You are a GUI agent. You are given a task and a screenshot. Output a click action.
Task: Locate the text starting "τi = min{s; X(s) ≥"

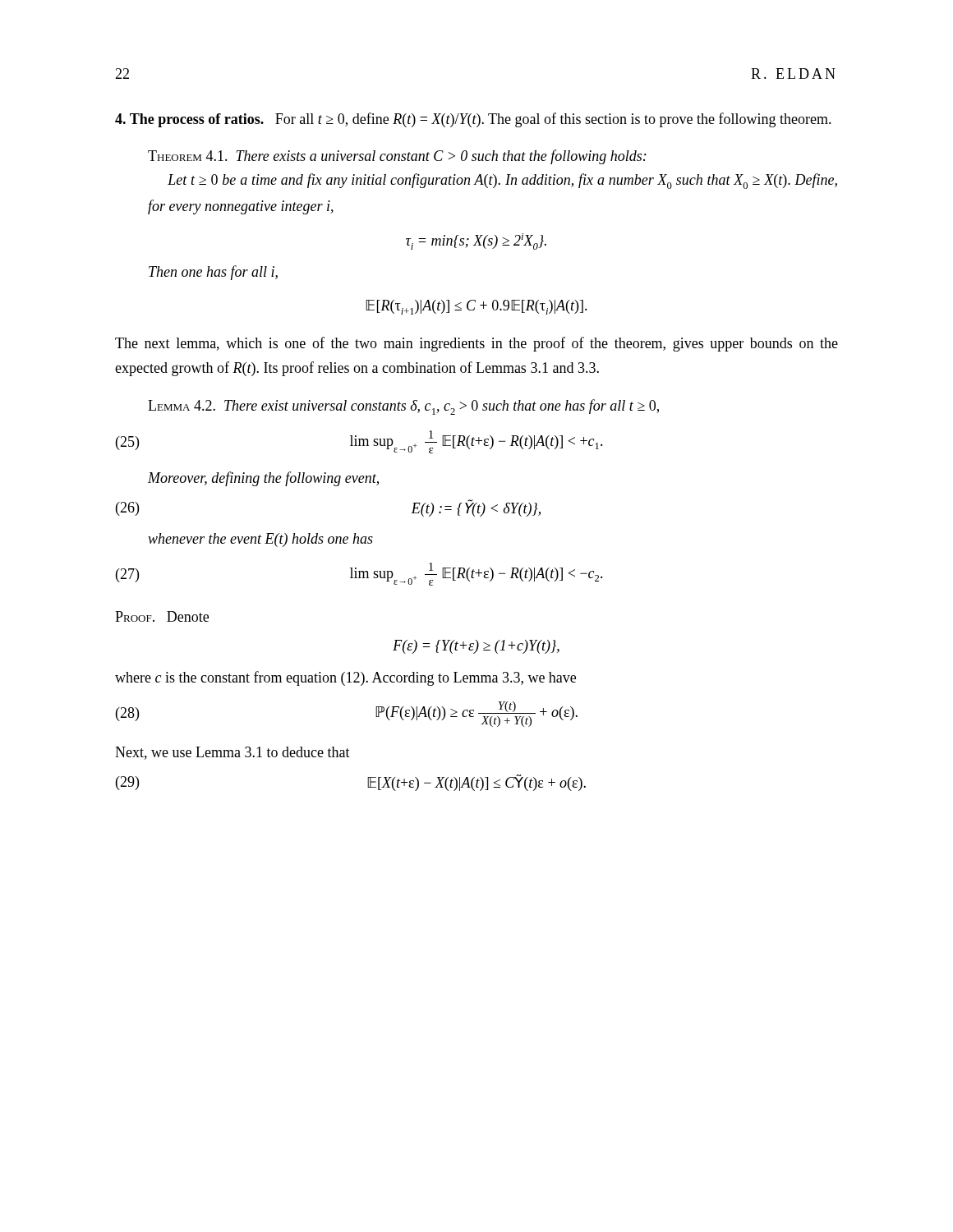(x=476, y=241)
